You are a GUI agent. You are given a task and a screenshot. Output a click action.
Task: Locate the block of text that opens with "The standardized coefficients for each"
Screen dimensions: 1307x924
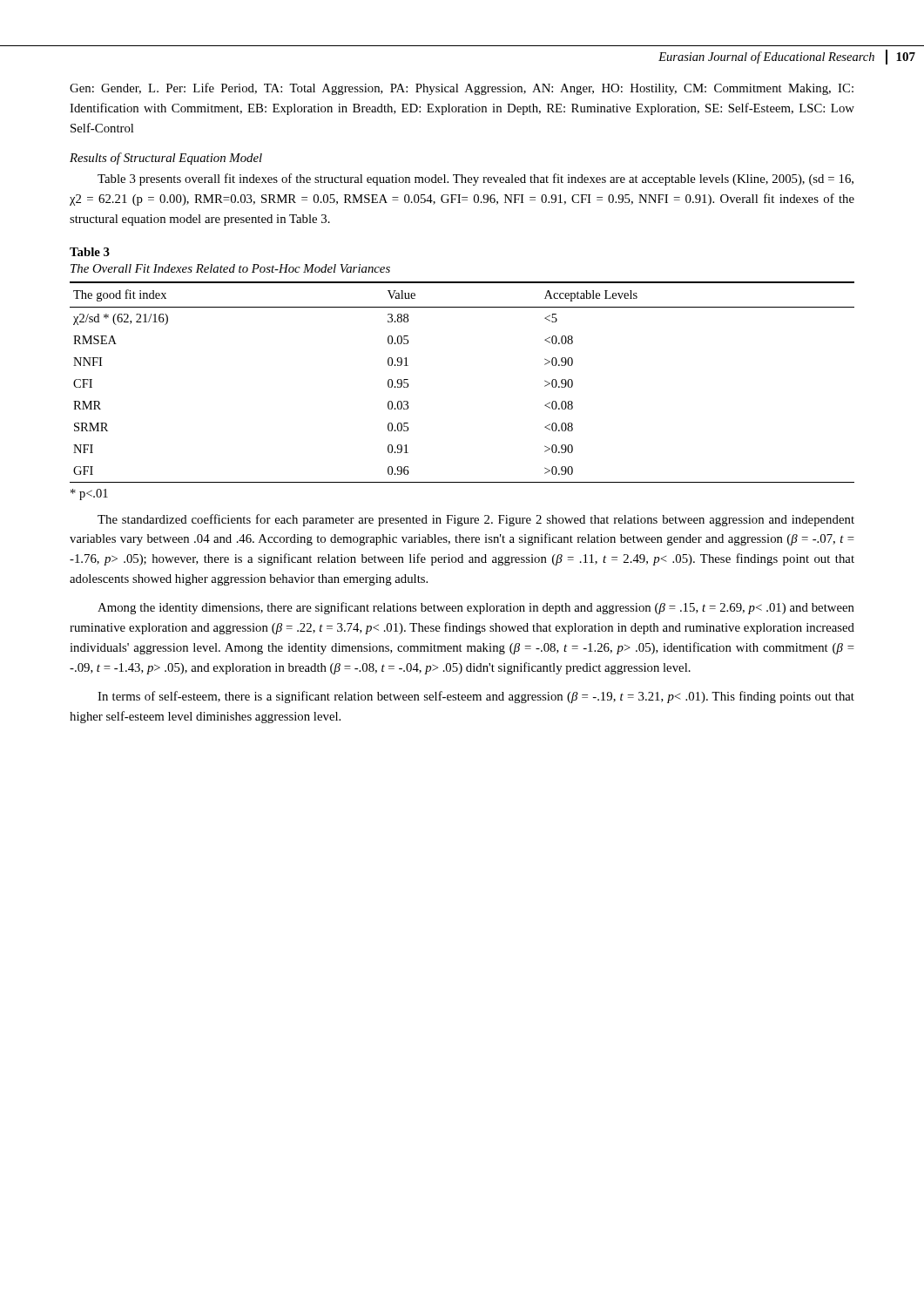(x=462, y=549)
